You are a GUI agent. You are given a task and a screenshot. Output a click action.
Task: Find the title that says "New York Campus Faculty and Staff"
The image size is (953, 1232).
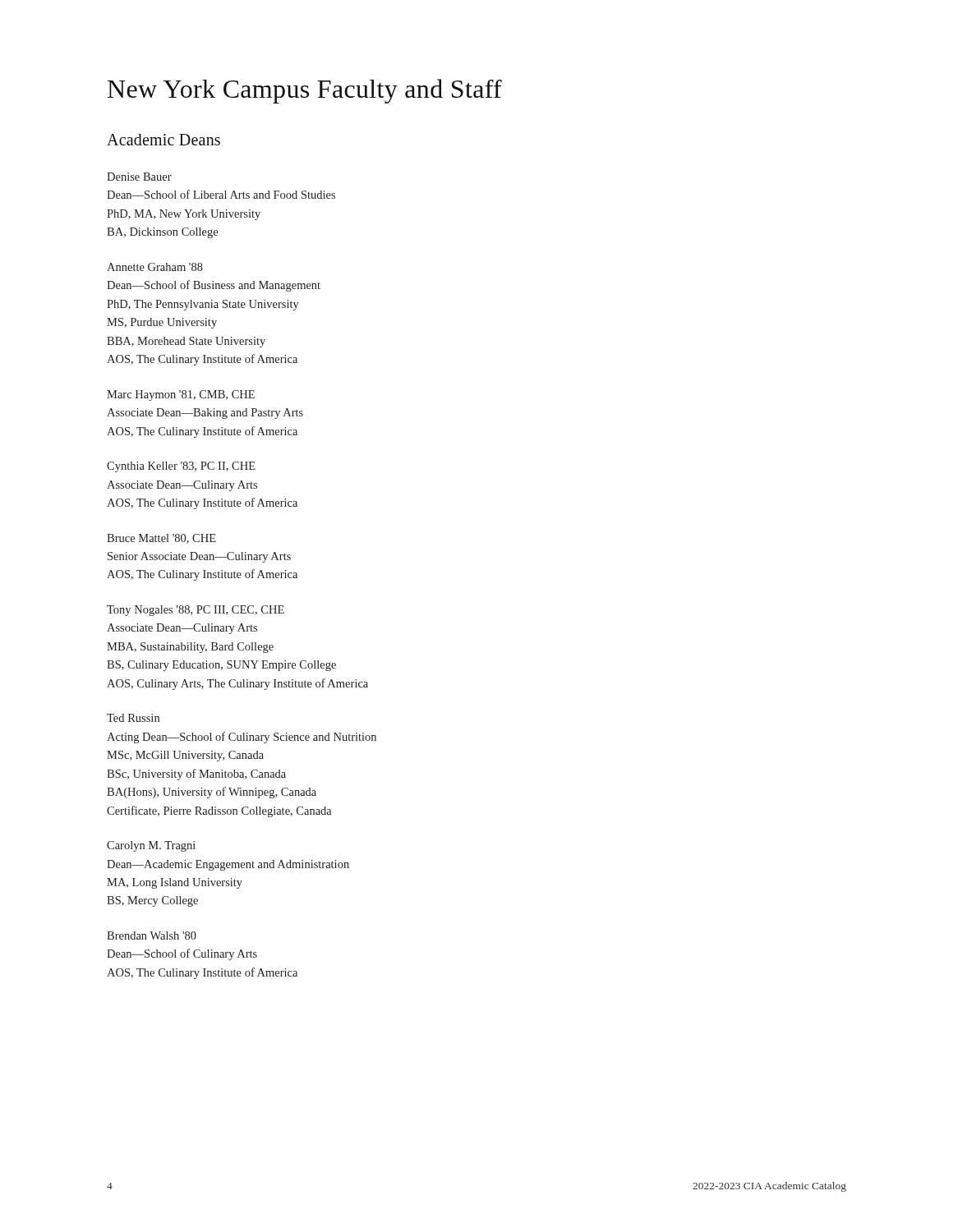point(304,89)
